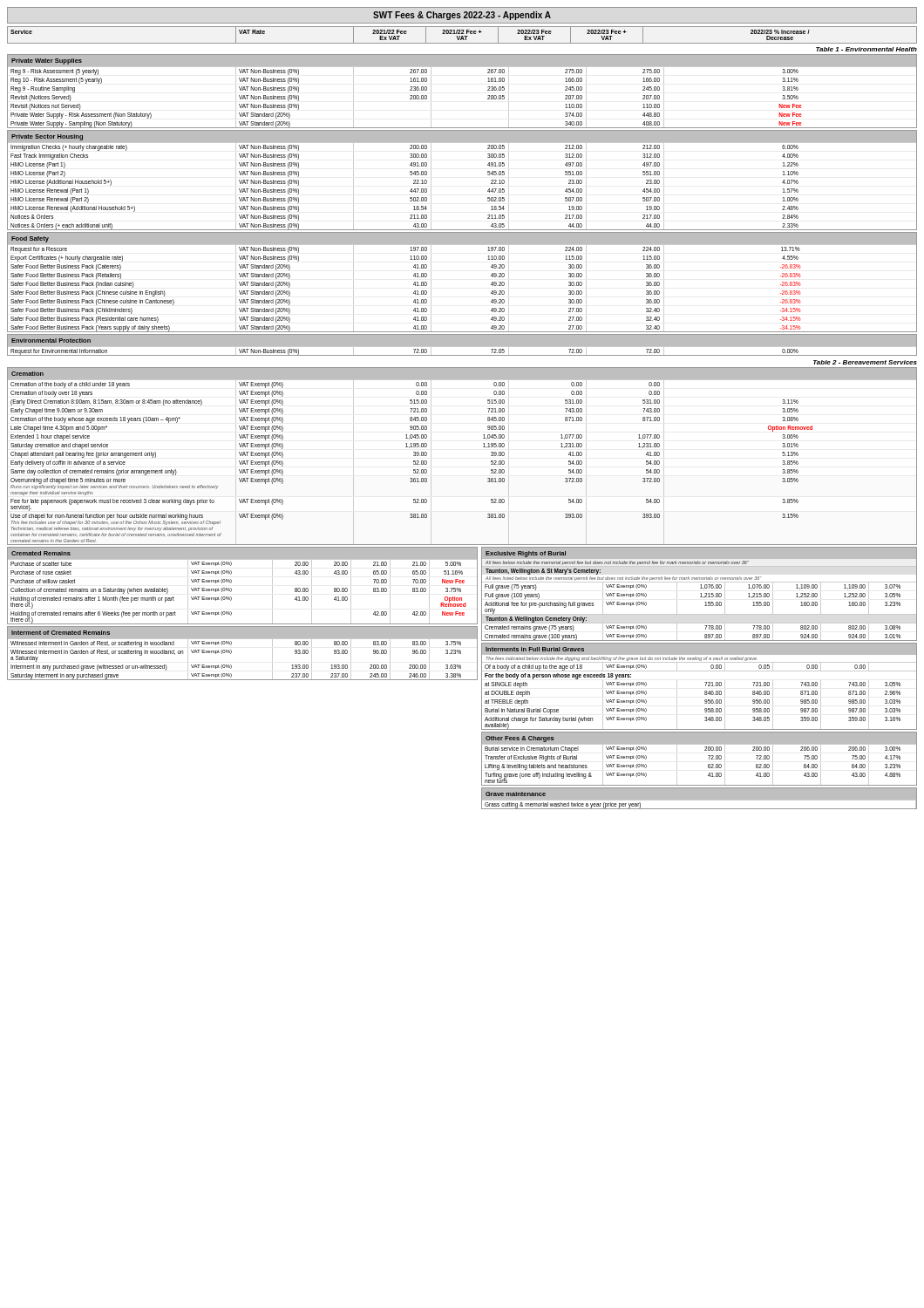The width and height of the screenshot is (924, 1308).
Task: Locate the table with the text "Interments in Full"
Action: tap(699, 686)
